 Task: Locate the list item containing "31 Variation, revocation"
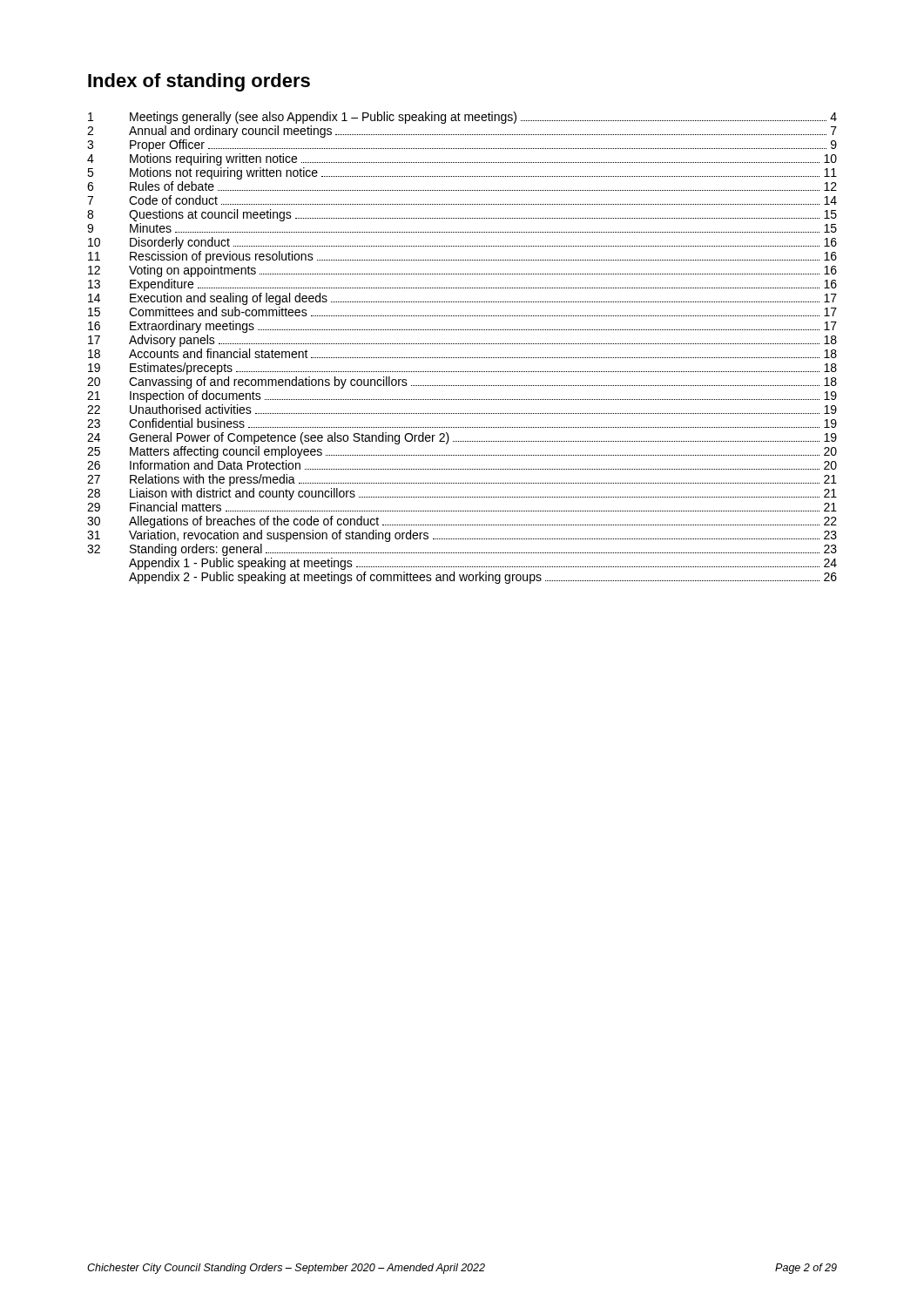462,535
